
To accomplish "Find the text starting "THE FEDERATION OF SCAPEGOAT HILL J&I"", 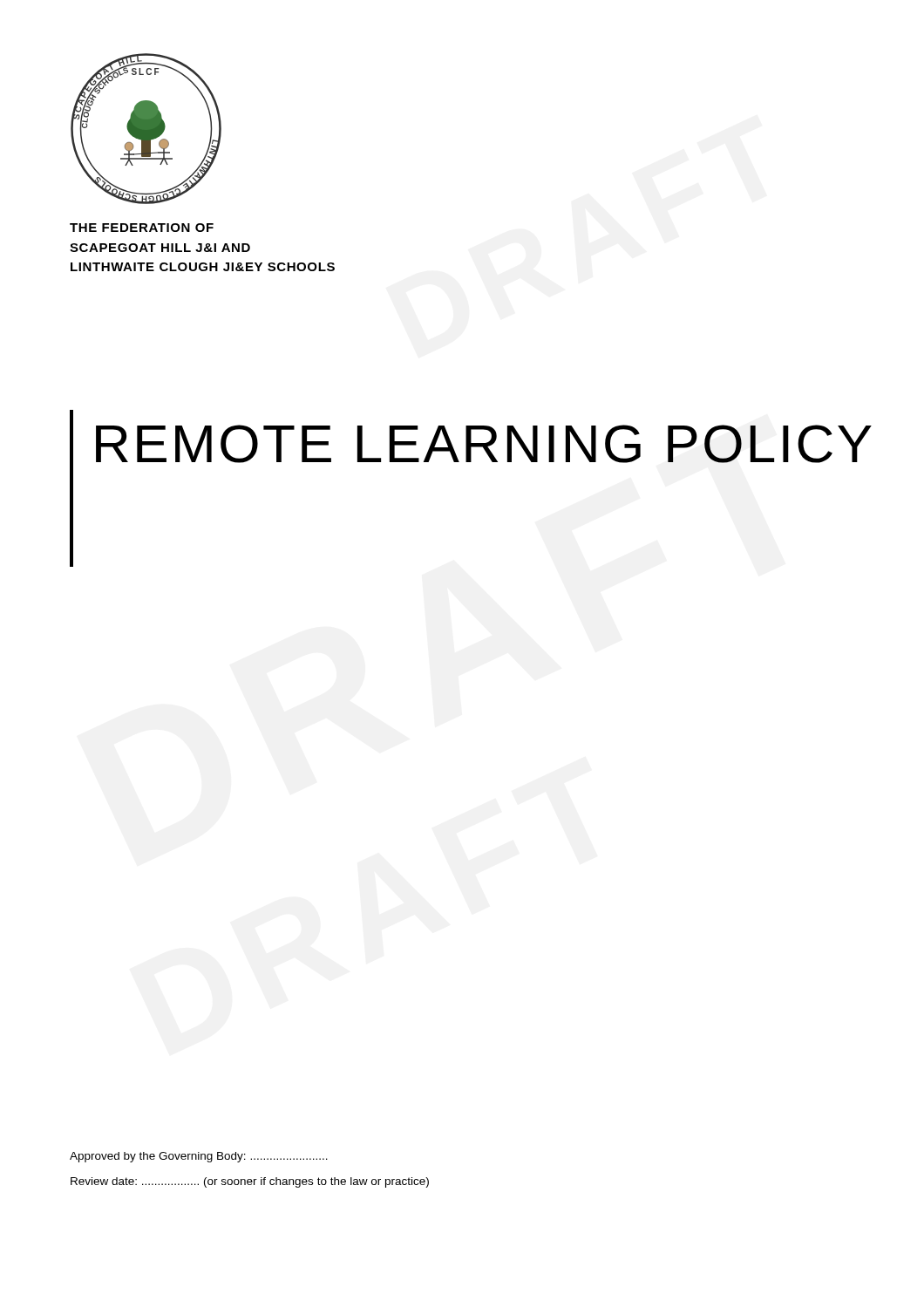I will [x=203, y=247].
